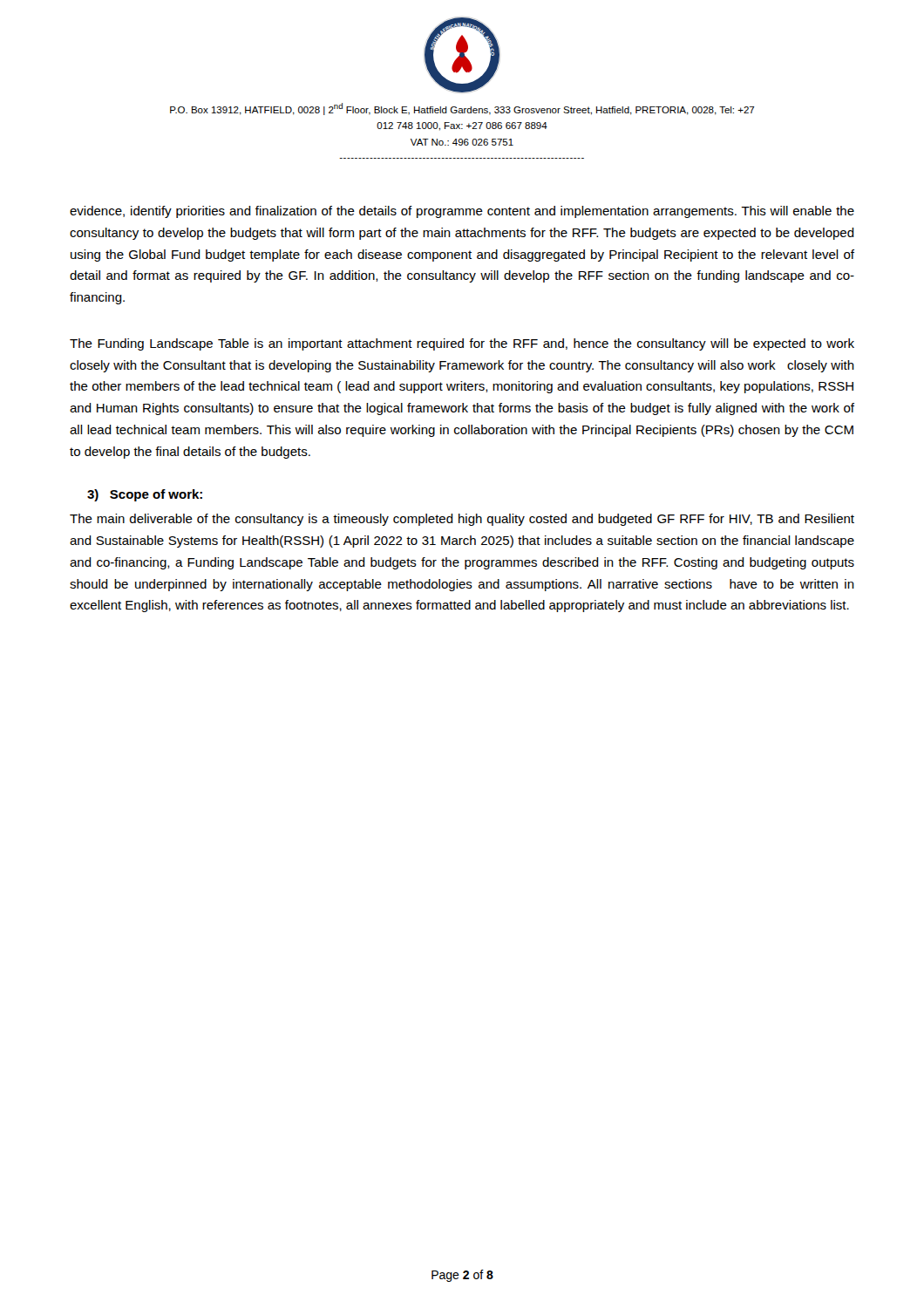Find the text block with the text "The main deliverable of the"

tap(462, 562)
